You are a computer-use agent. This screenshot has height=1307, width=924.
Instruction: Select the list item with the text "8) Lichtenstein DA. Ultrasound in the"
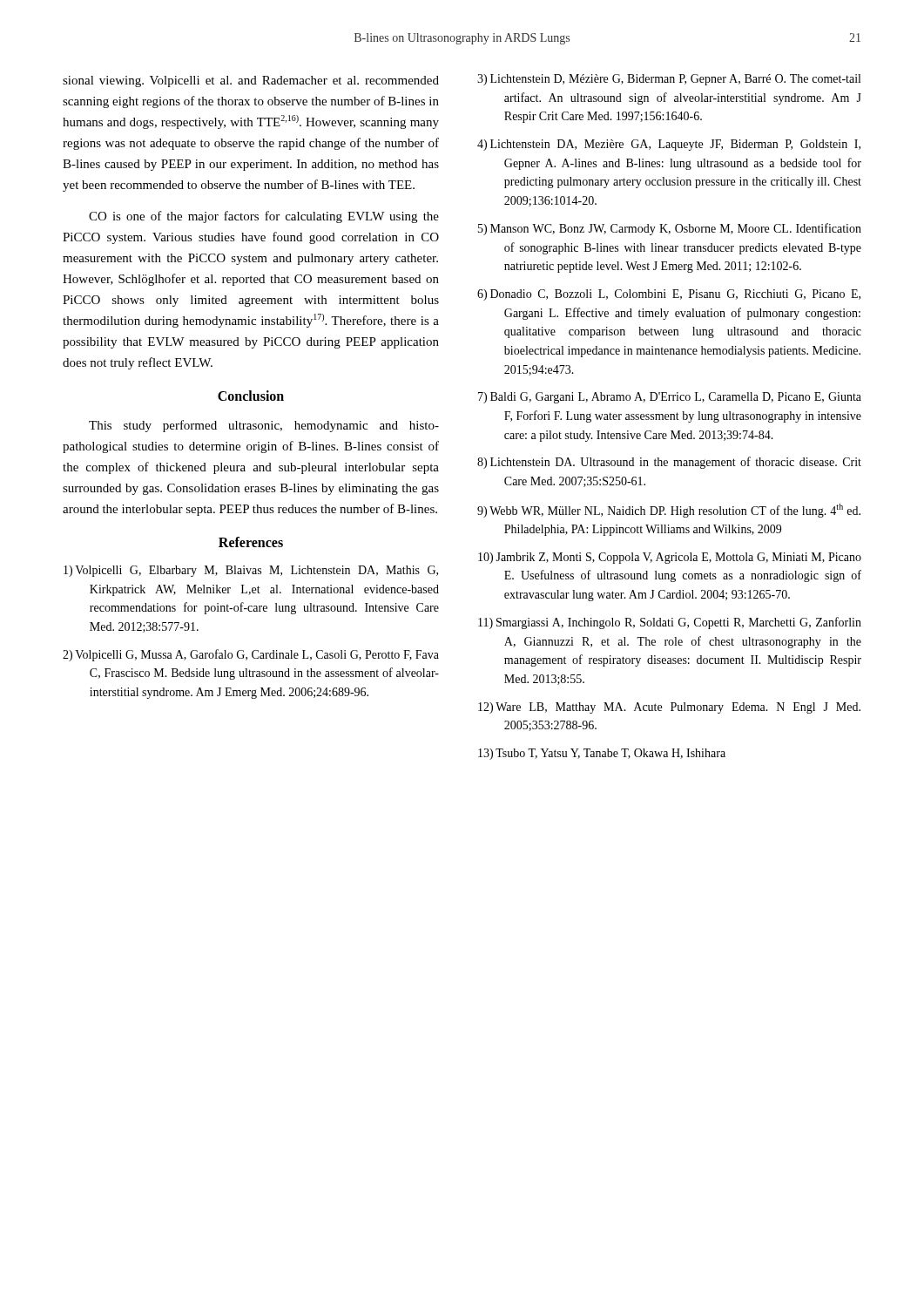pyautogui.click(x=669, y=472)
